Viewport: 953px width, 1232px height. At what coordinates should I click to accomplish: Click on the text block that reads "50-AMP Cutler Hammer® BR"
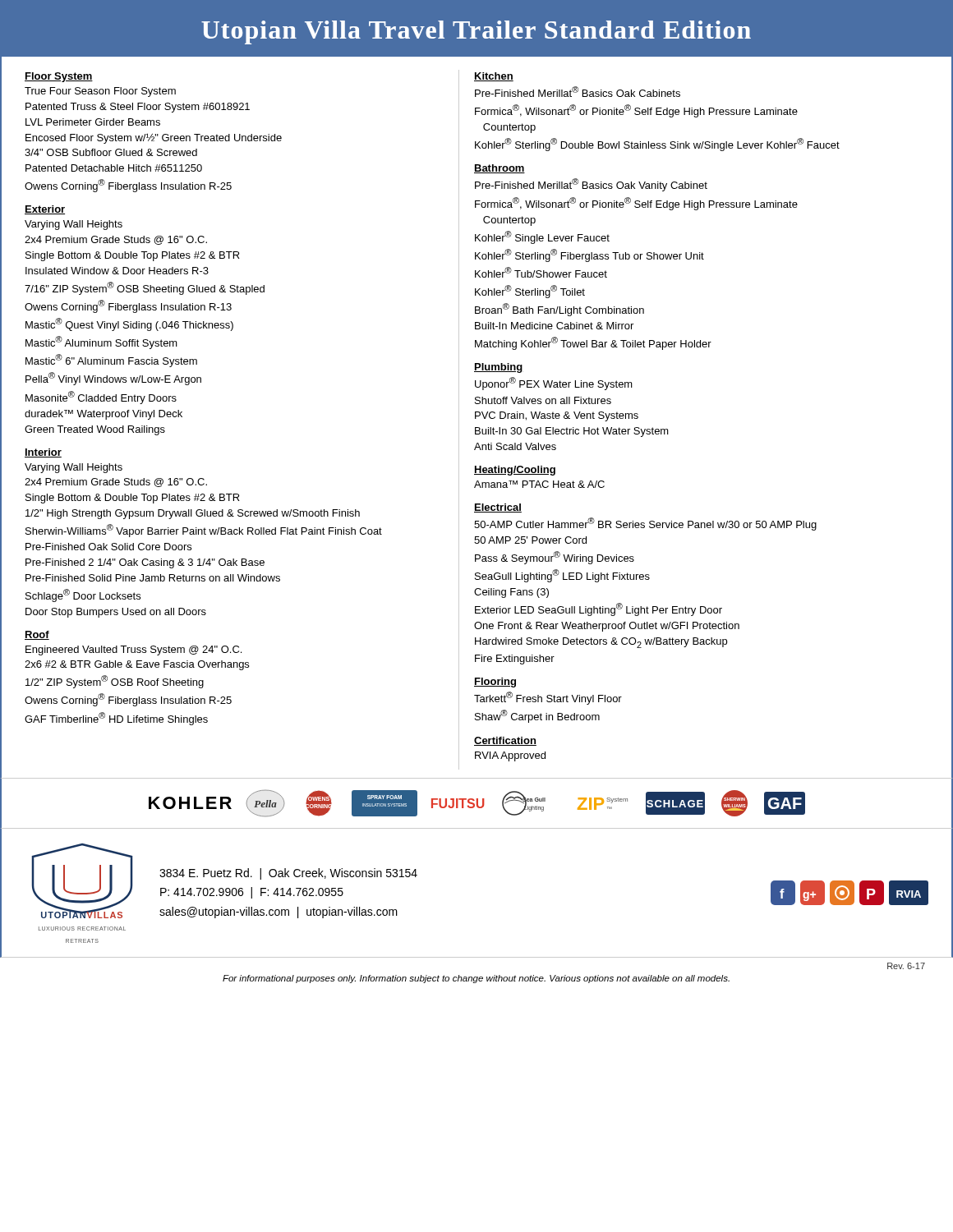click(645, 590)
